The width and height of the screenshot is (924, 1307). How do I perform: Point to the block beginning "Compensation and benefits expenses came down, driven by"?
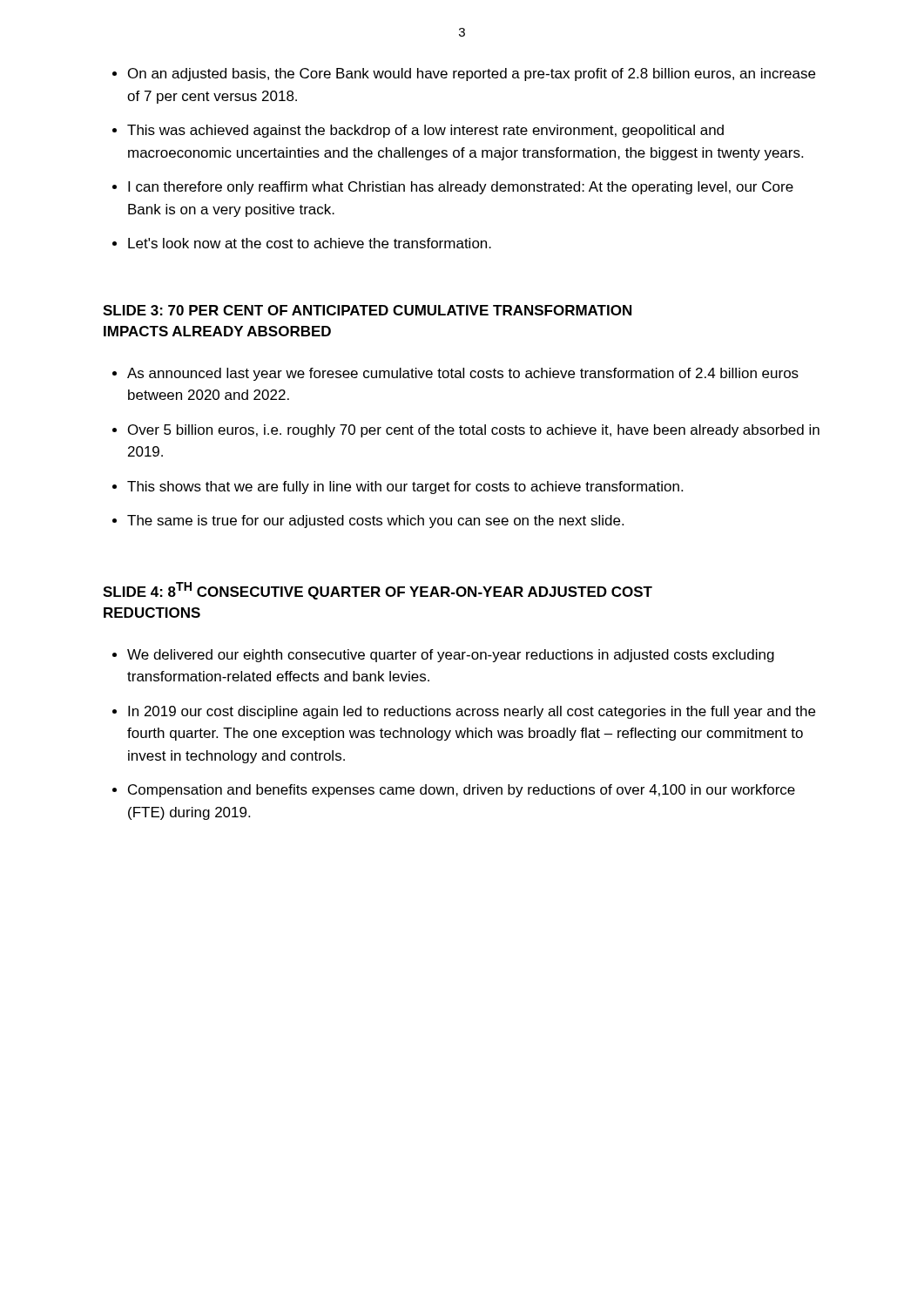point(474,801)
